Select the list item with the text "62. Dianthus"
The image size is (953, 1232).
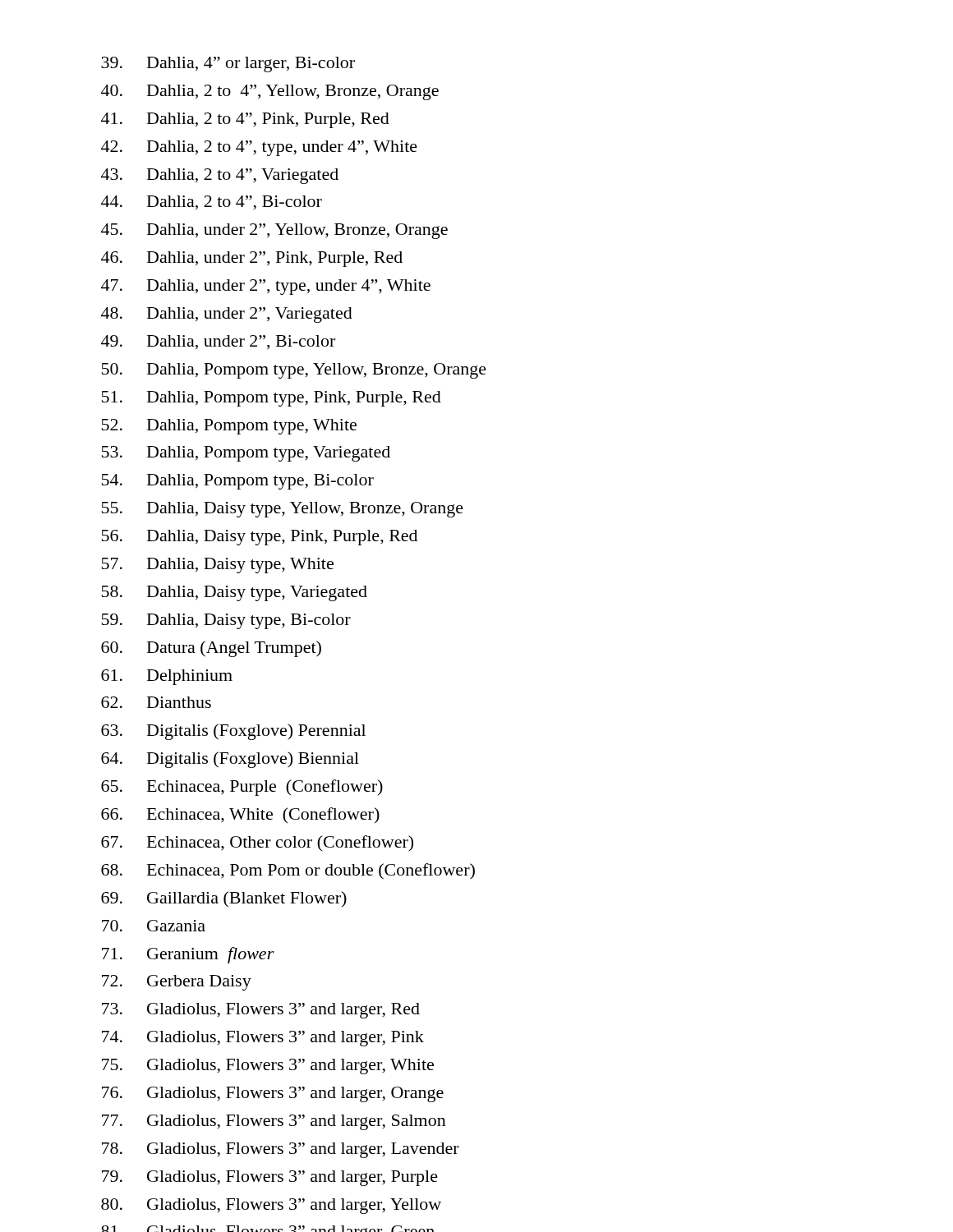[156, 702]
